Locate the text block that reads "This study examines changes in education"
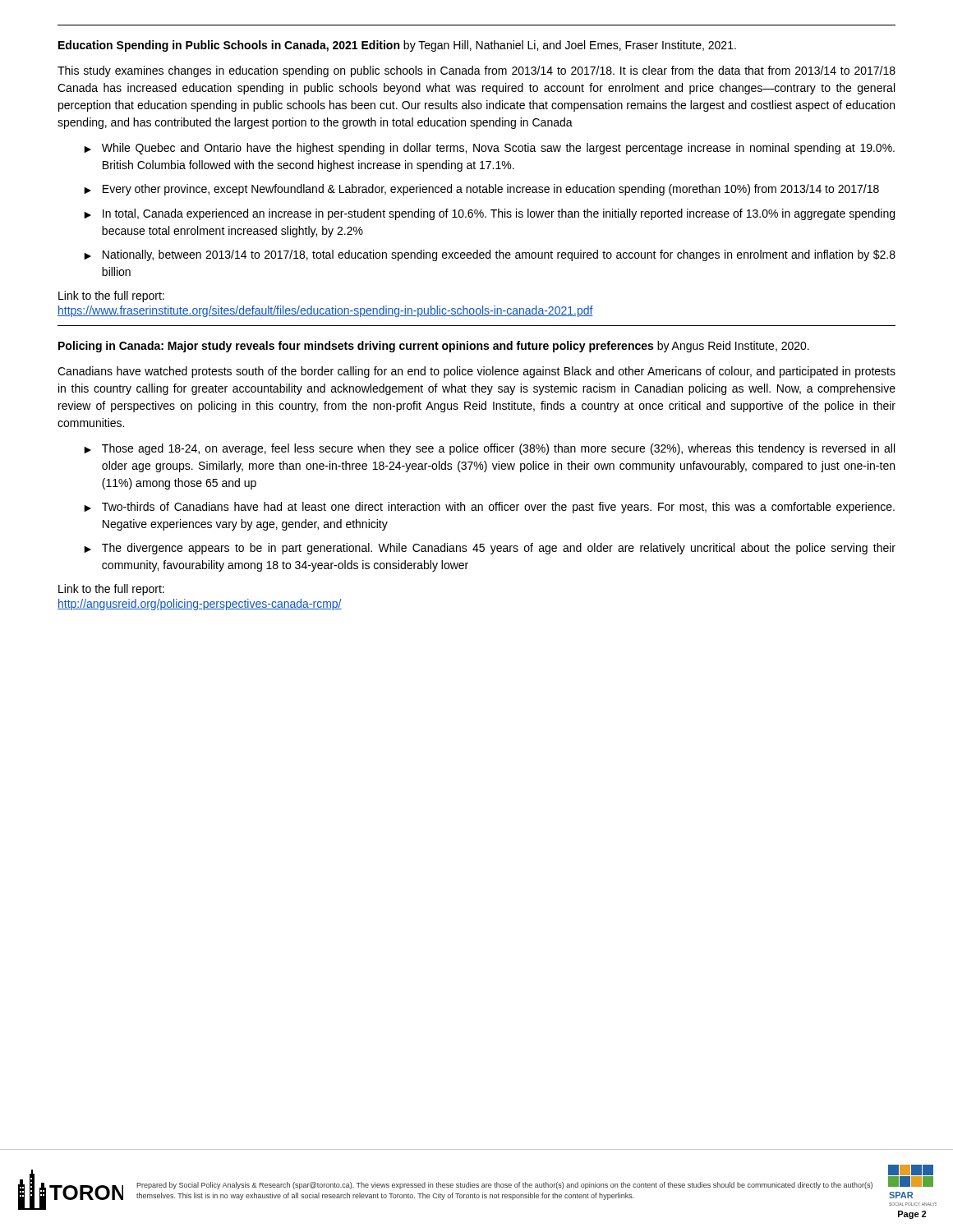The width and height of the screenshot is (953, 1232). [476, 97]
